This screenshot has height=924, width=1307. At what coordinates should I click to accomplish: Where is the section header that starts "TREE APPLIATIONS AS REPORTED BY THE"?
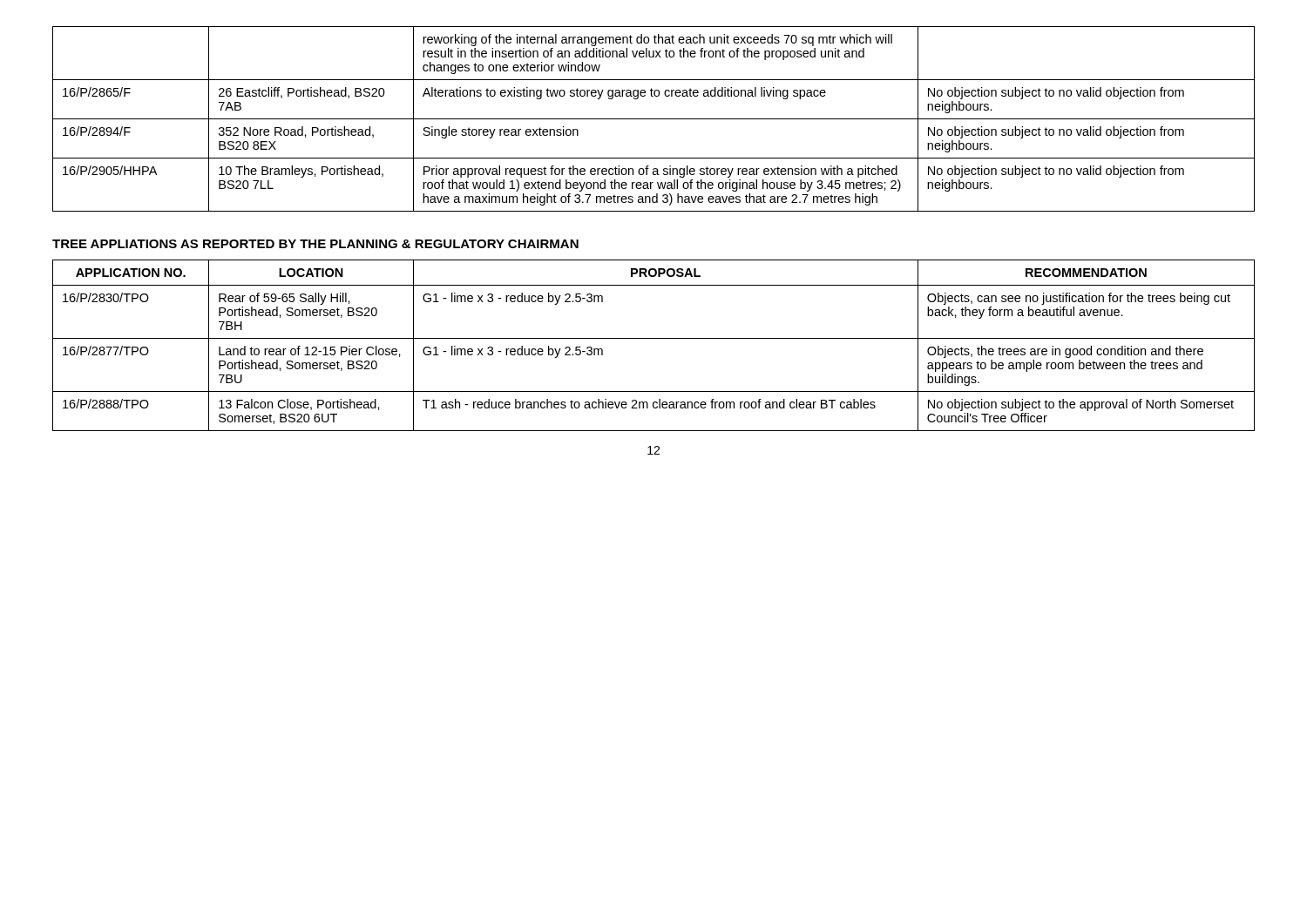pyautogui.click(x=316, y=243)
